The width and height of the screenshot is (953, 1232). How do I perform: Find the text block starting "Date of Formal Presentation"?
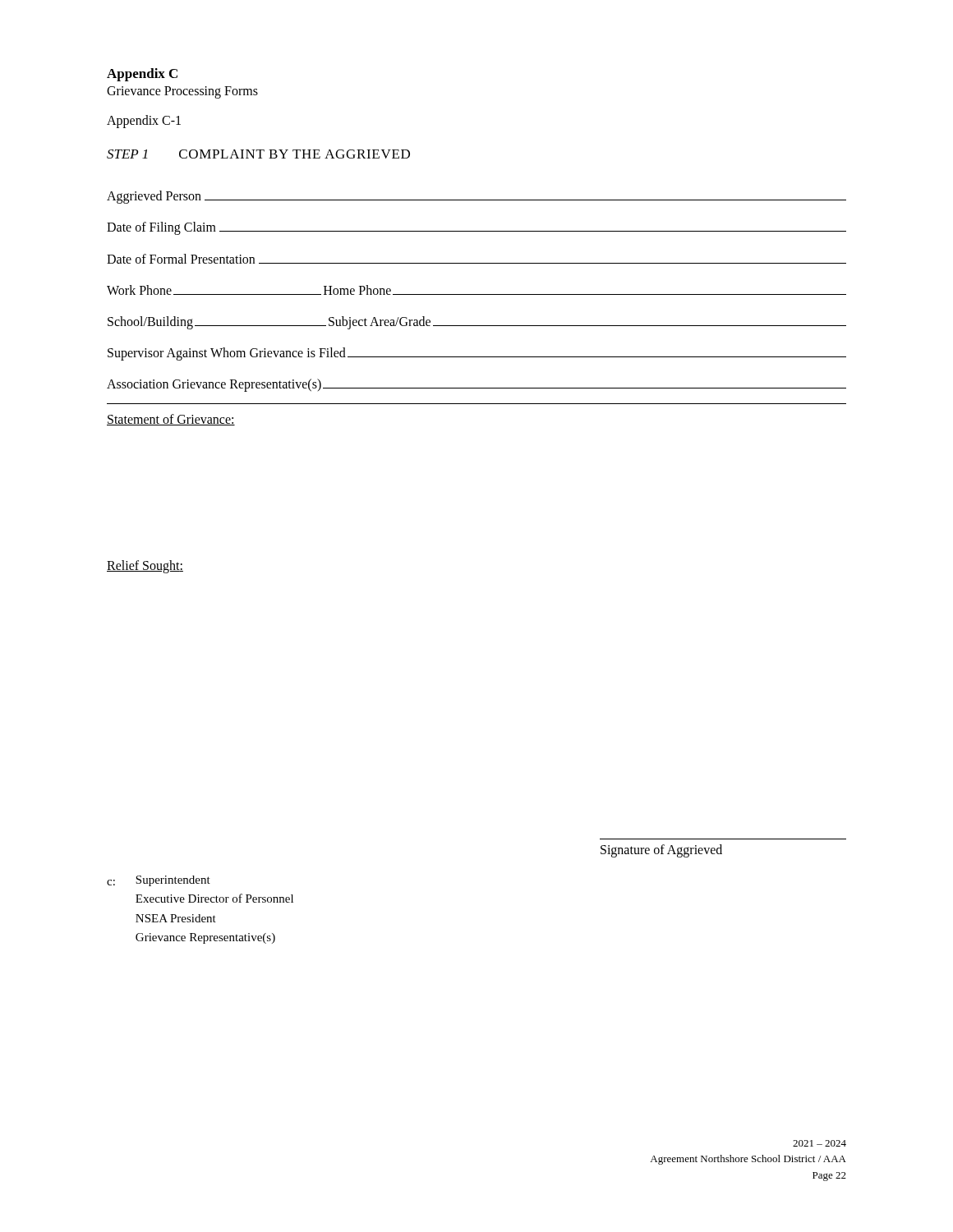[476, 257]
